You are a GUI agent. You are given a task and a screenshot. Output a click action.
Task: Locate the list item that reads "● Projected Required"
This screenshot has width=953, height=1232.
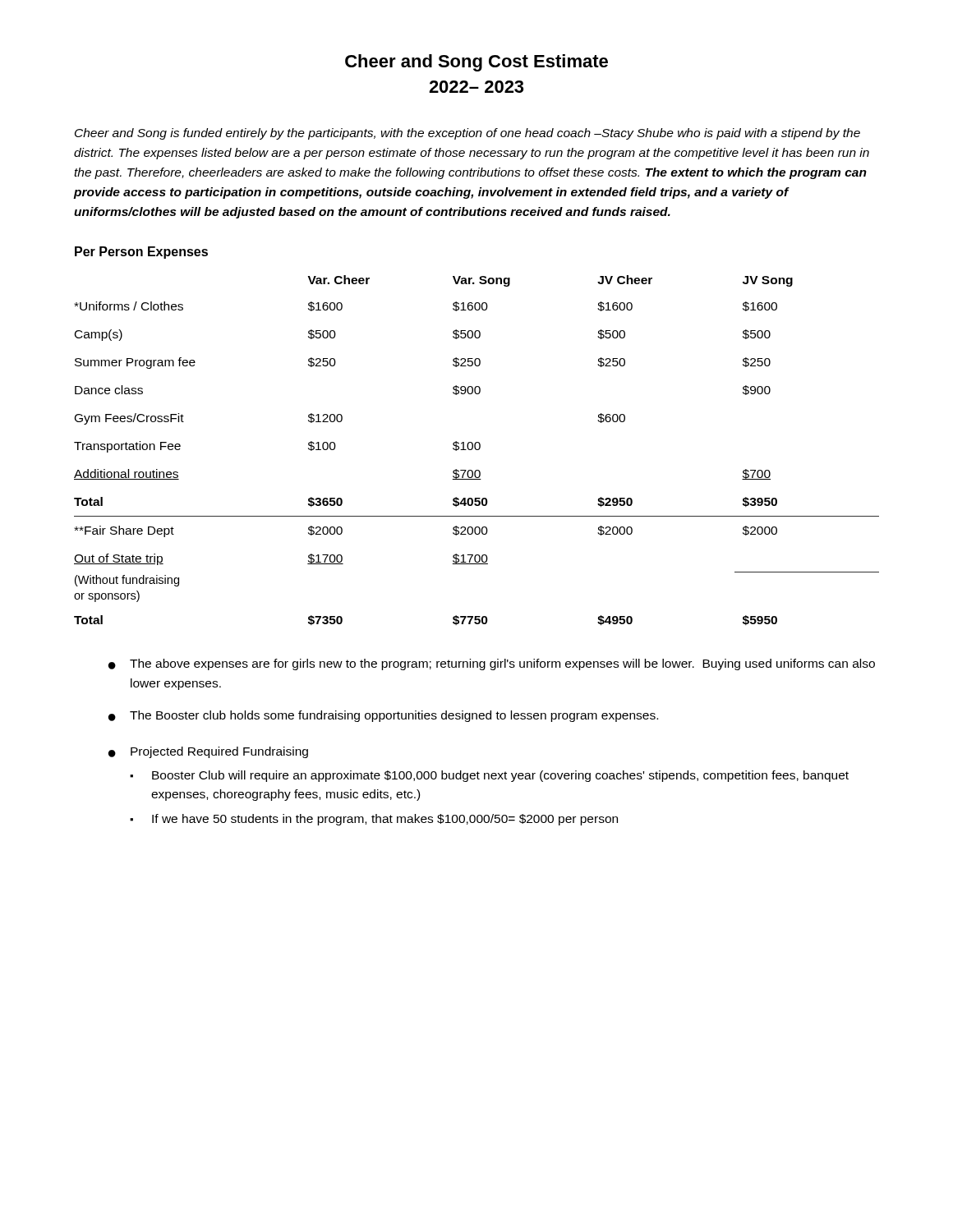(x=208, y=752)
